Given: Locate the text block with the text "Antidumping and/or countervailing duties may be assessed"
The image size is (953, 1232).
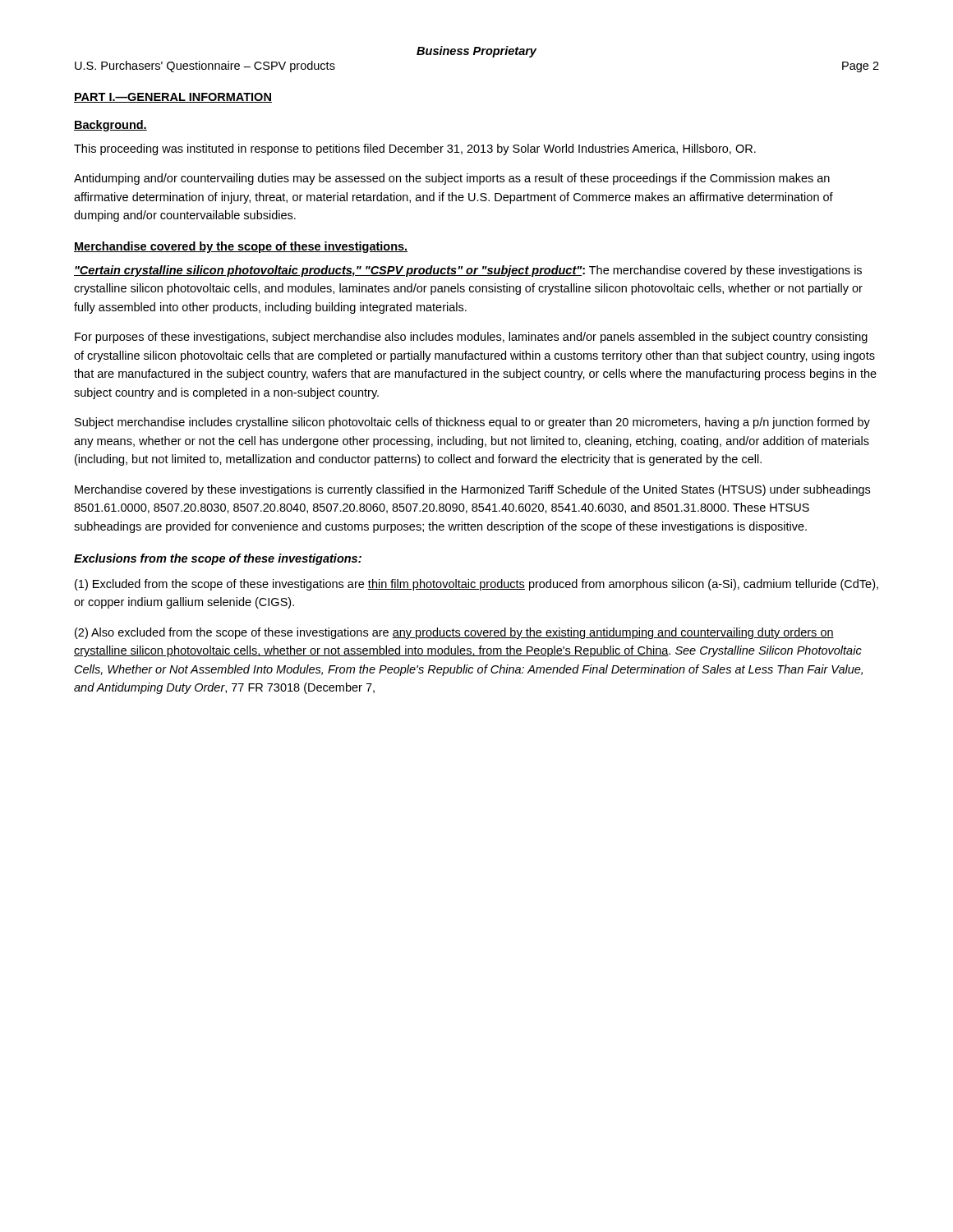Looking at the screenshot, I should (476, 197).
